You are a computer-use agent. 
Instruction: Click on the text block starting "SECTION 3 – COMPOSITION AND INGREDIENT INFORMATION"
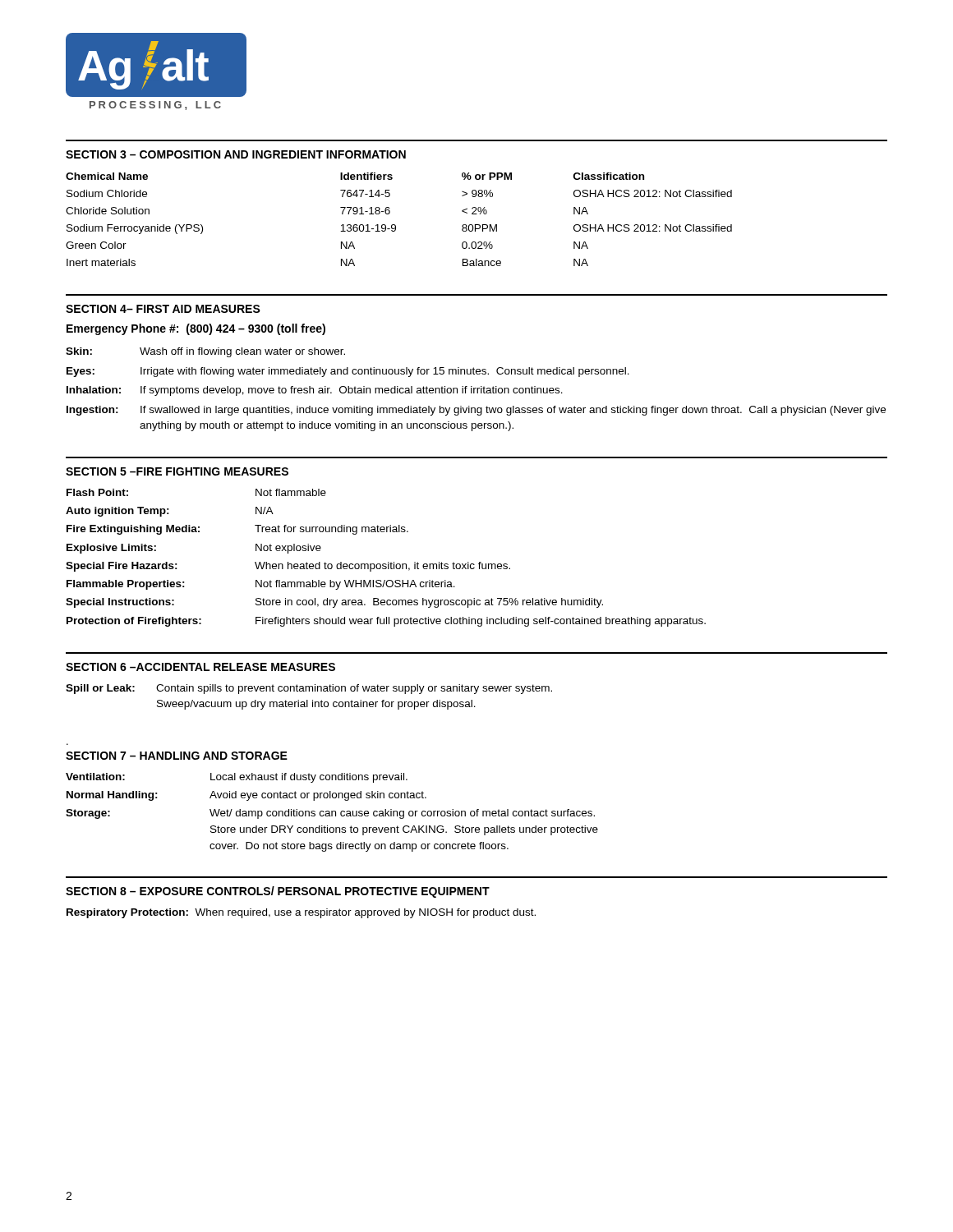pos(236,154)
